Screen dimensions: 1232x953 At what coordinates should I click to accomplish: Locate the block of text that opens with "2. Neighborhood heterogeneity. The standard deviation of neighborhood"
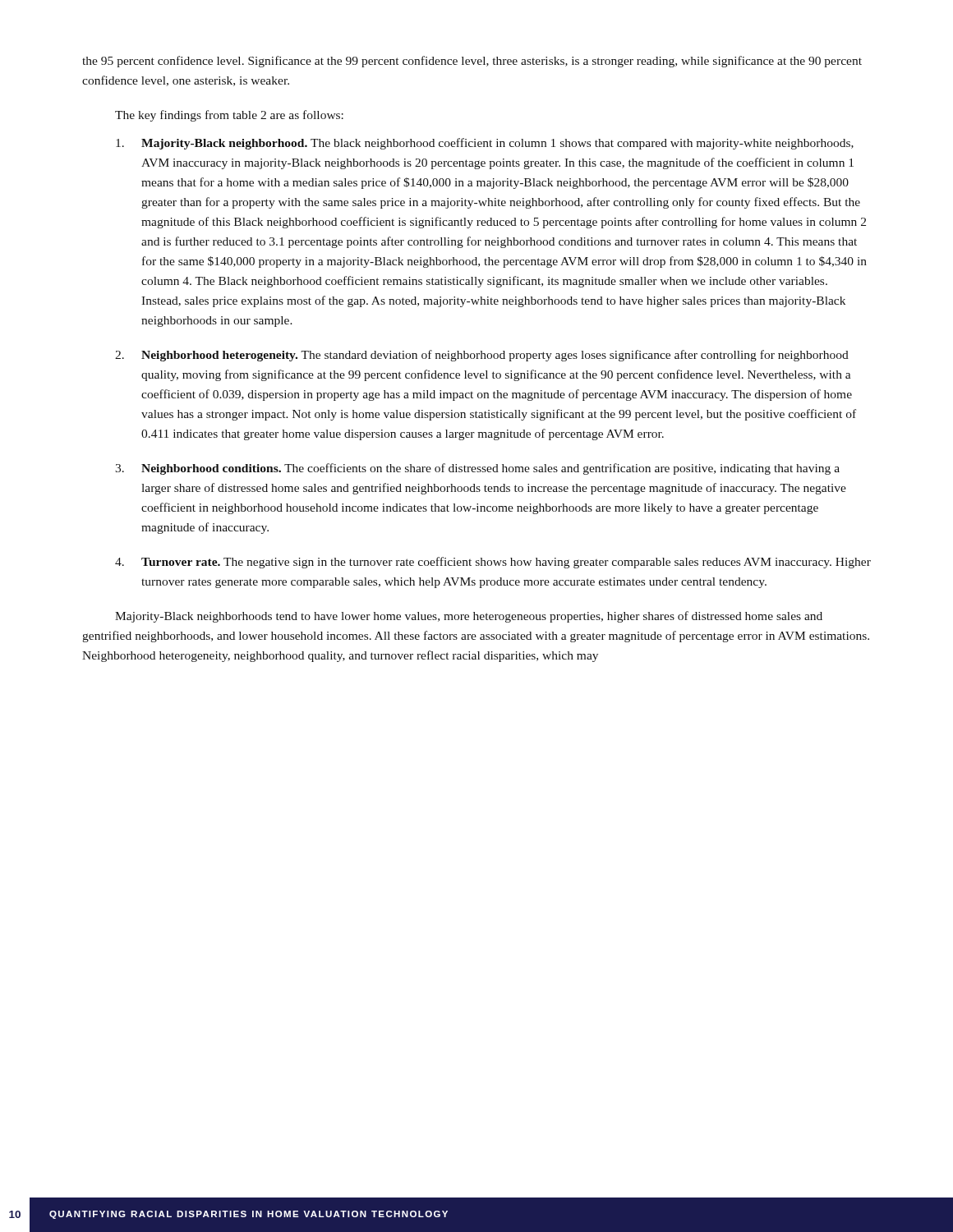[493, 394]
